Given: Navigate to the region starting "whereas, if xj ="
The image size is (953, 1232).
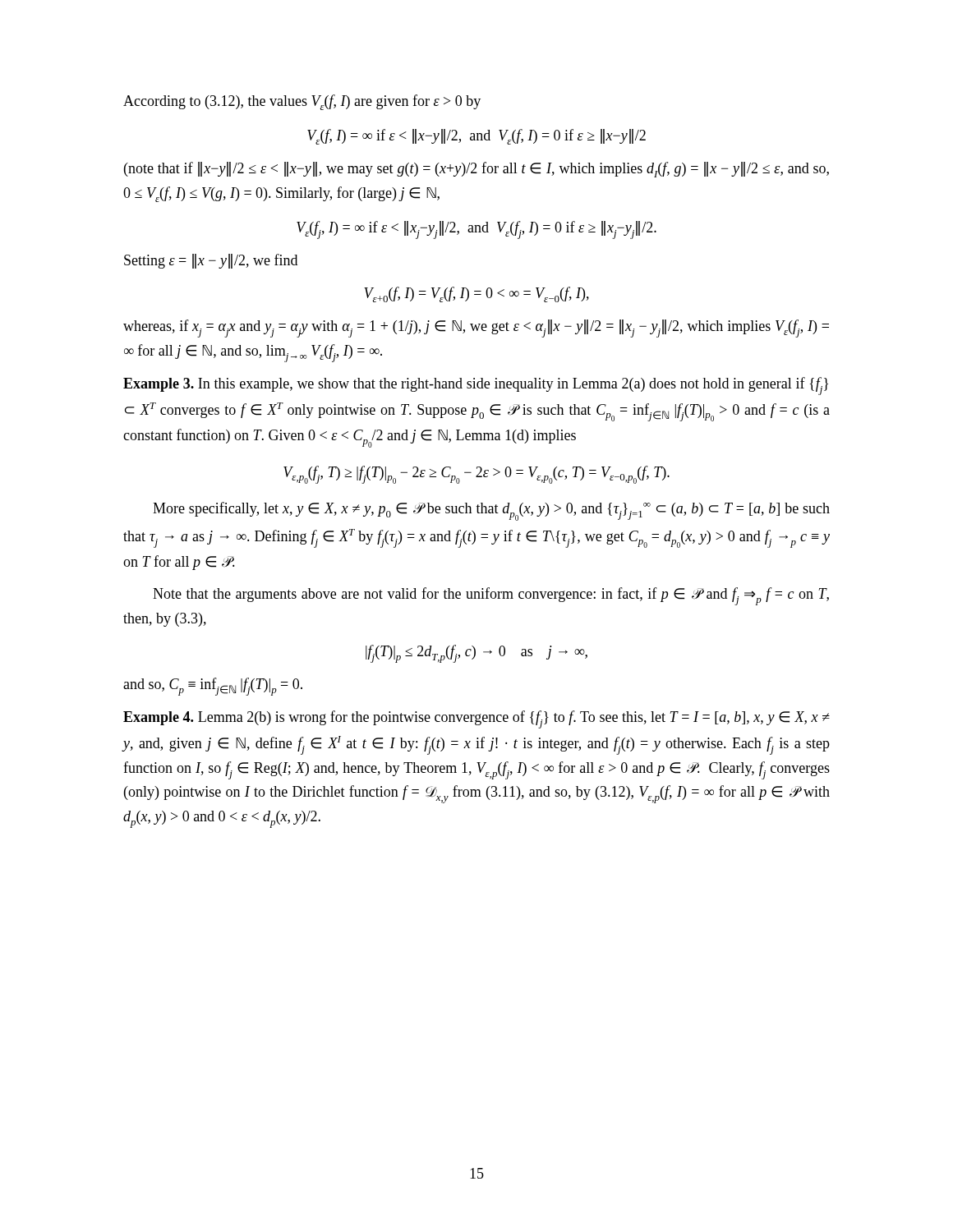Looking at the screenshot, I should pos(476,340).
